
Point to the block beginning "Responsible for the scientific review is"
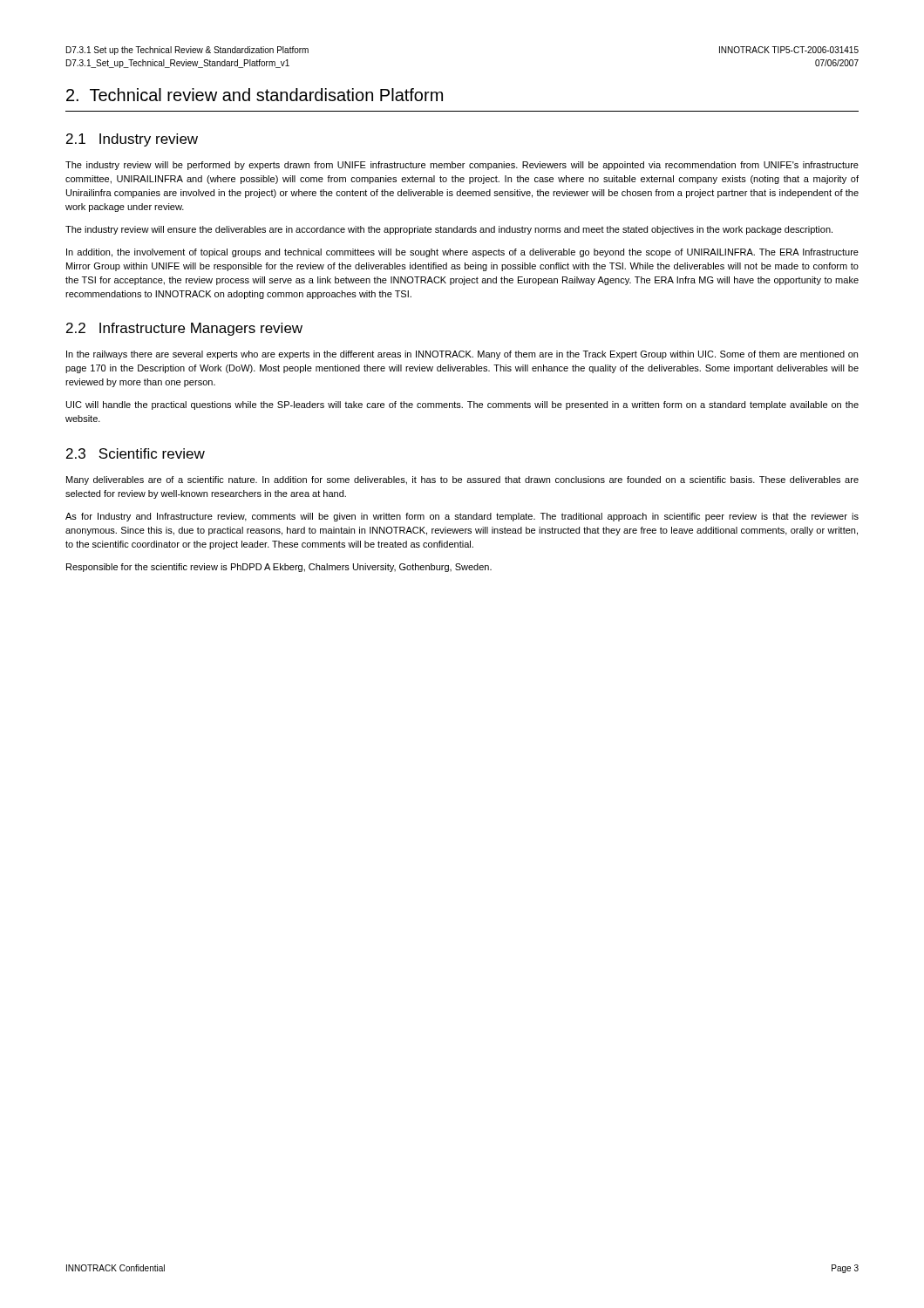(279, 567)
